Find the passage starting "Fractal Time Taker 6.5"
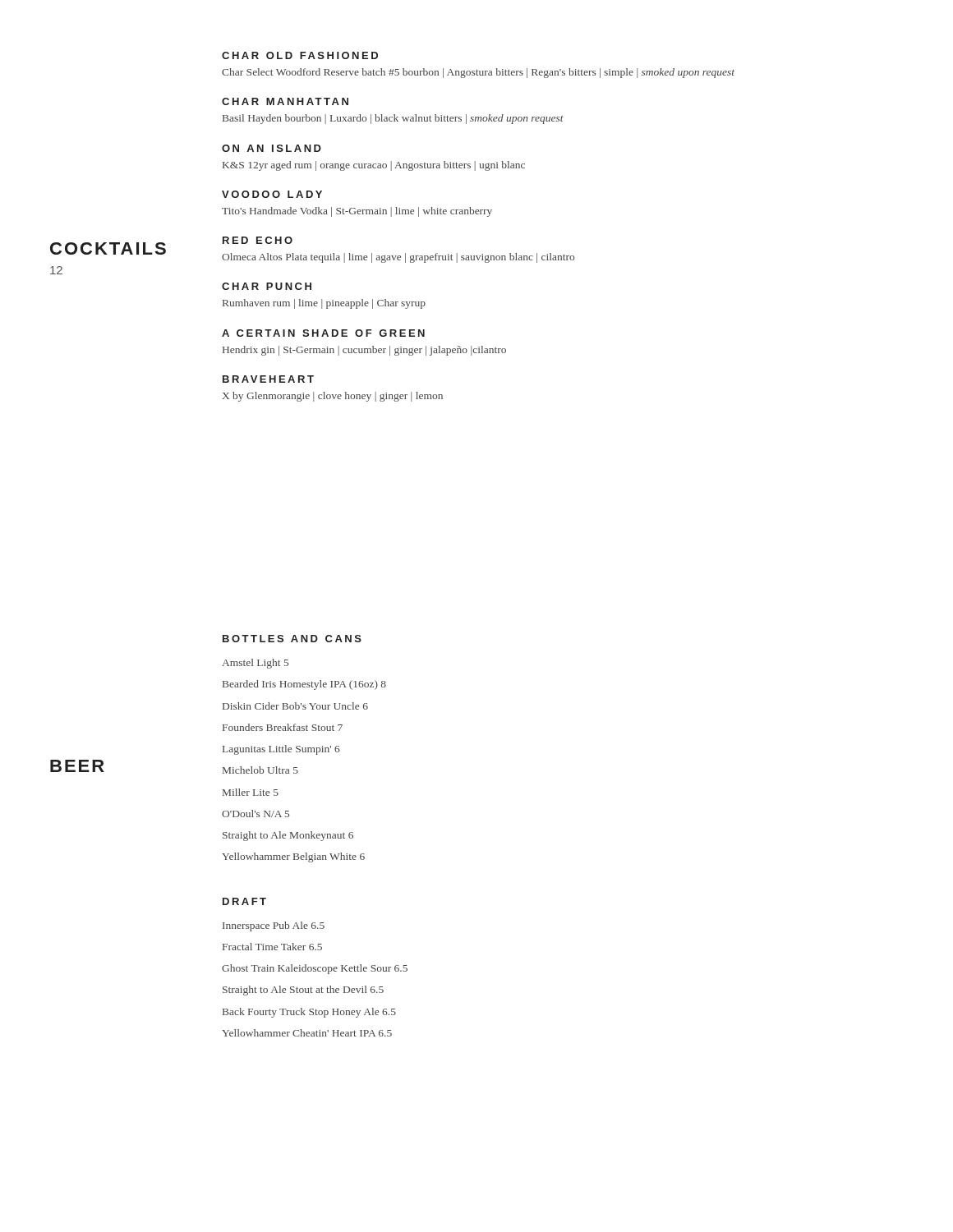This screenshot has width=953, height=1232. 272,946
